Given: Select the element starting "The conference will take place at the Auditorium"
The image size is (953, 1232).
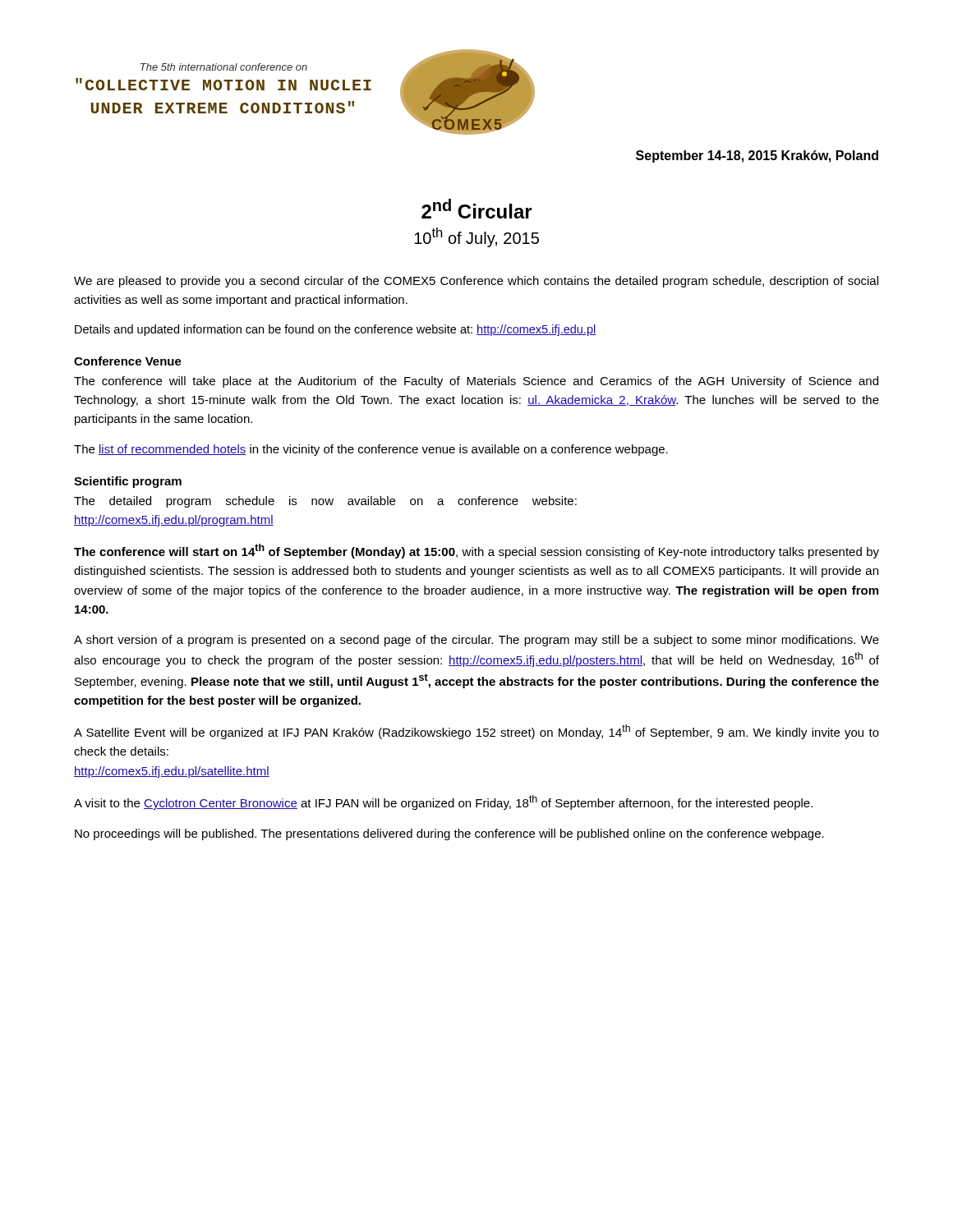Looking at the screenshot, I should click(476, 399).
